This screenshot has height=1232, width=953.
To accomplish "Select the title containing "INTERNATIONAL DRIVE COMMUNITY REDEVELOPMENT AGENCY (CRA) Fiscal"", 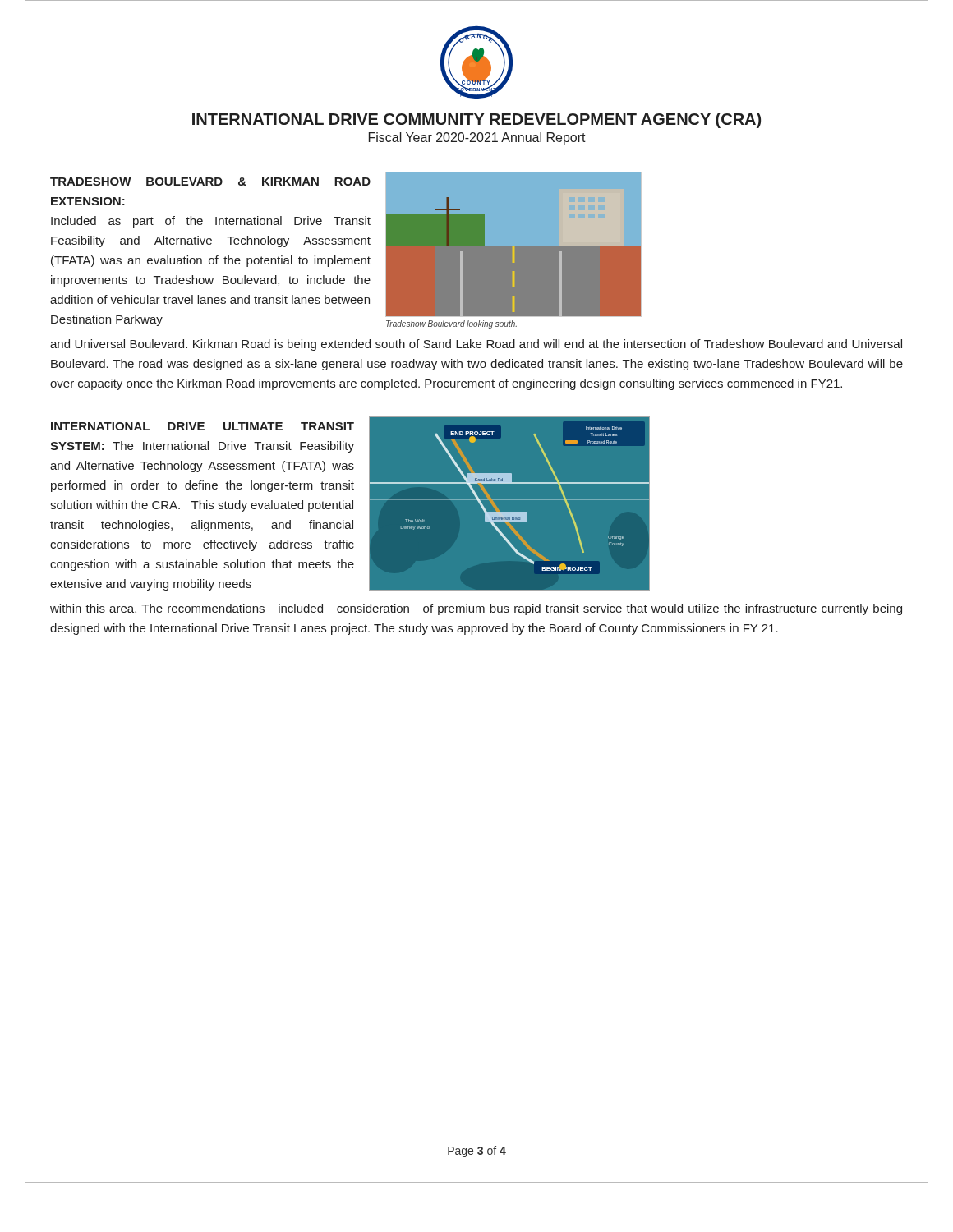I will 476,128.
